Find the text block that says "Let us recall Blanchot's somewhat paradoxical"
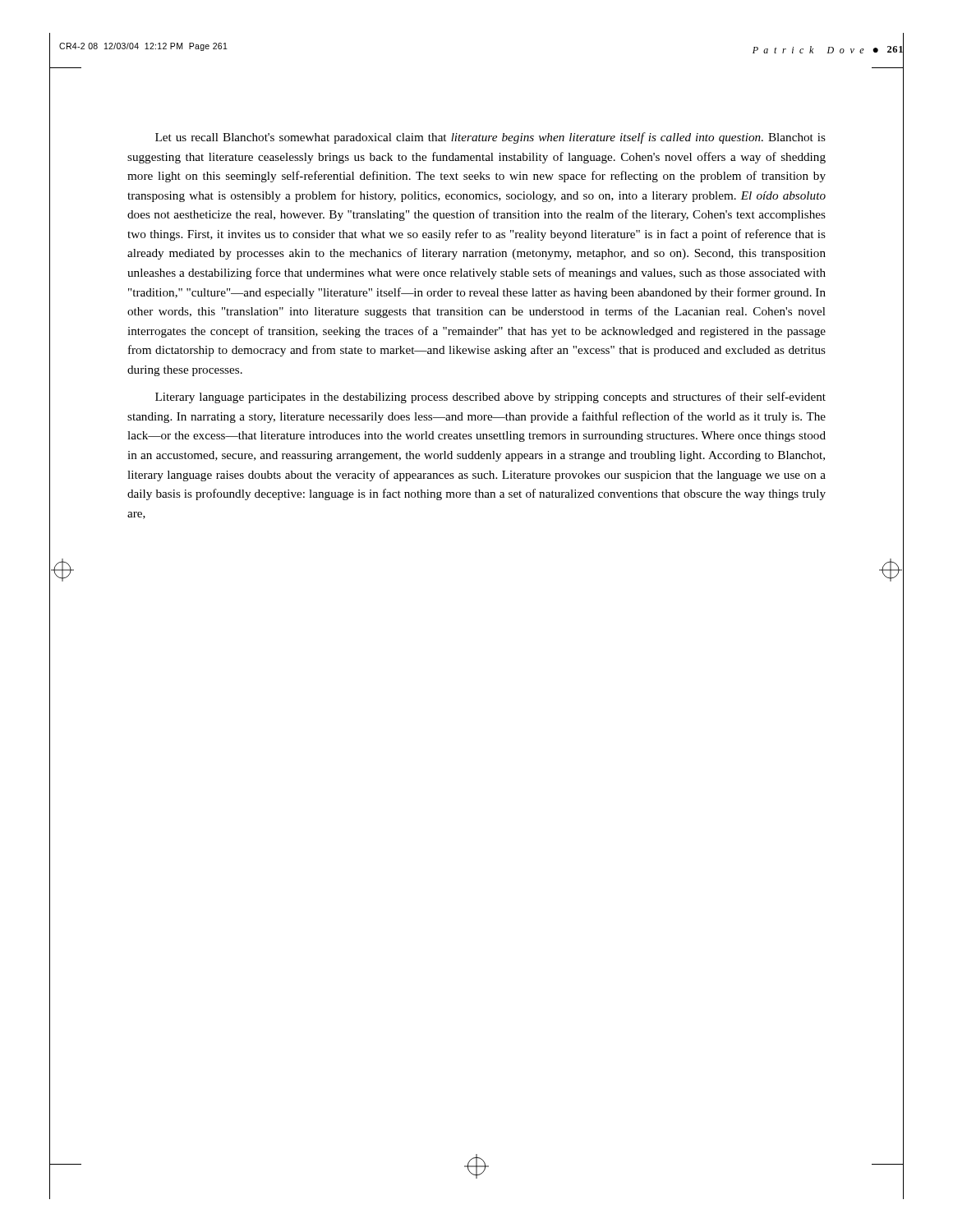The image size is (953, 1232). tap(476, 253)
